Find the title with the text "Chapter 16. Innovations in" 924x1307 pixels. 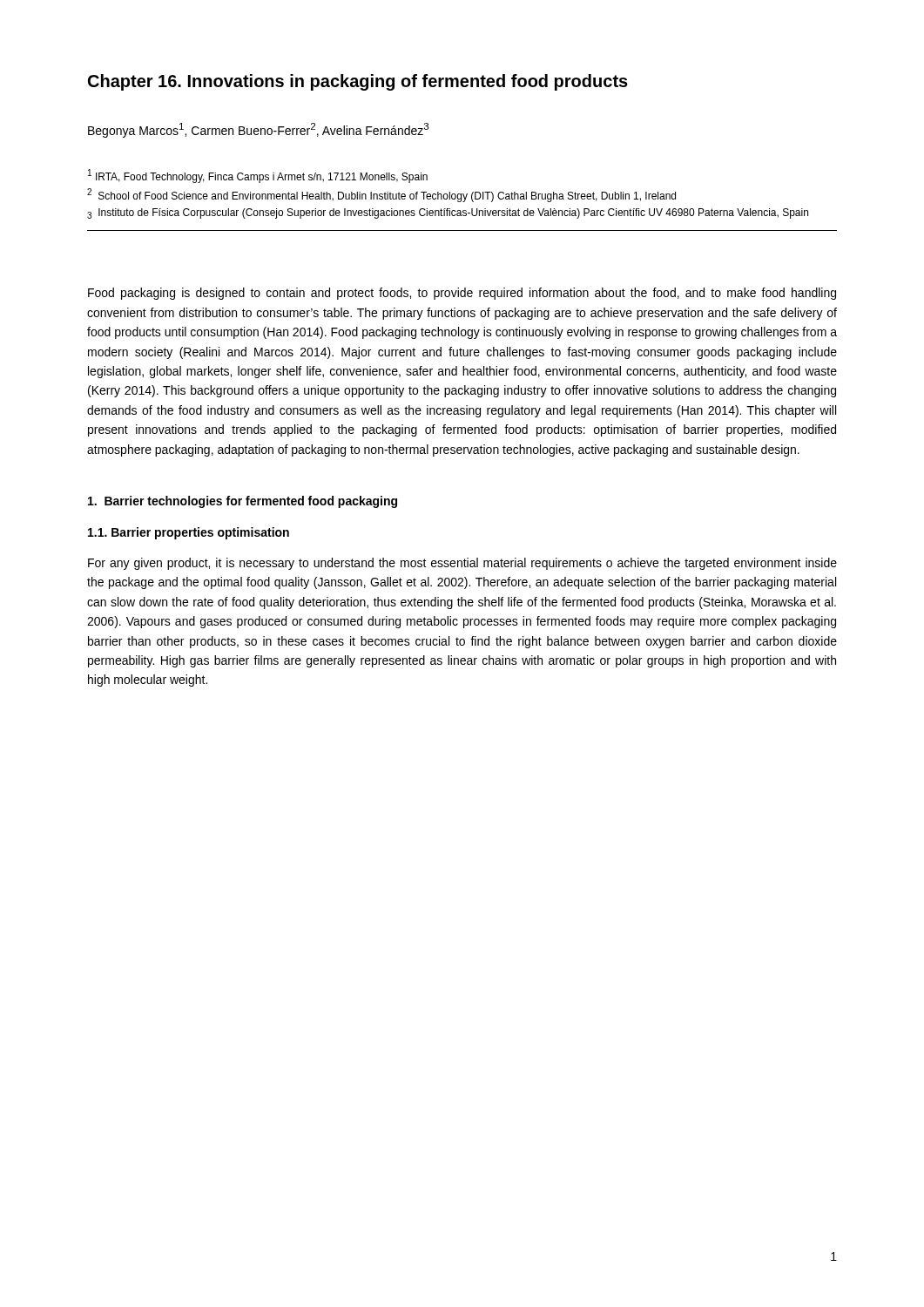click(x=462, y=81)
